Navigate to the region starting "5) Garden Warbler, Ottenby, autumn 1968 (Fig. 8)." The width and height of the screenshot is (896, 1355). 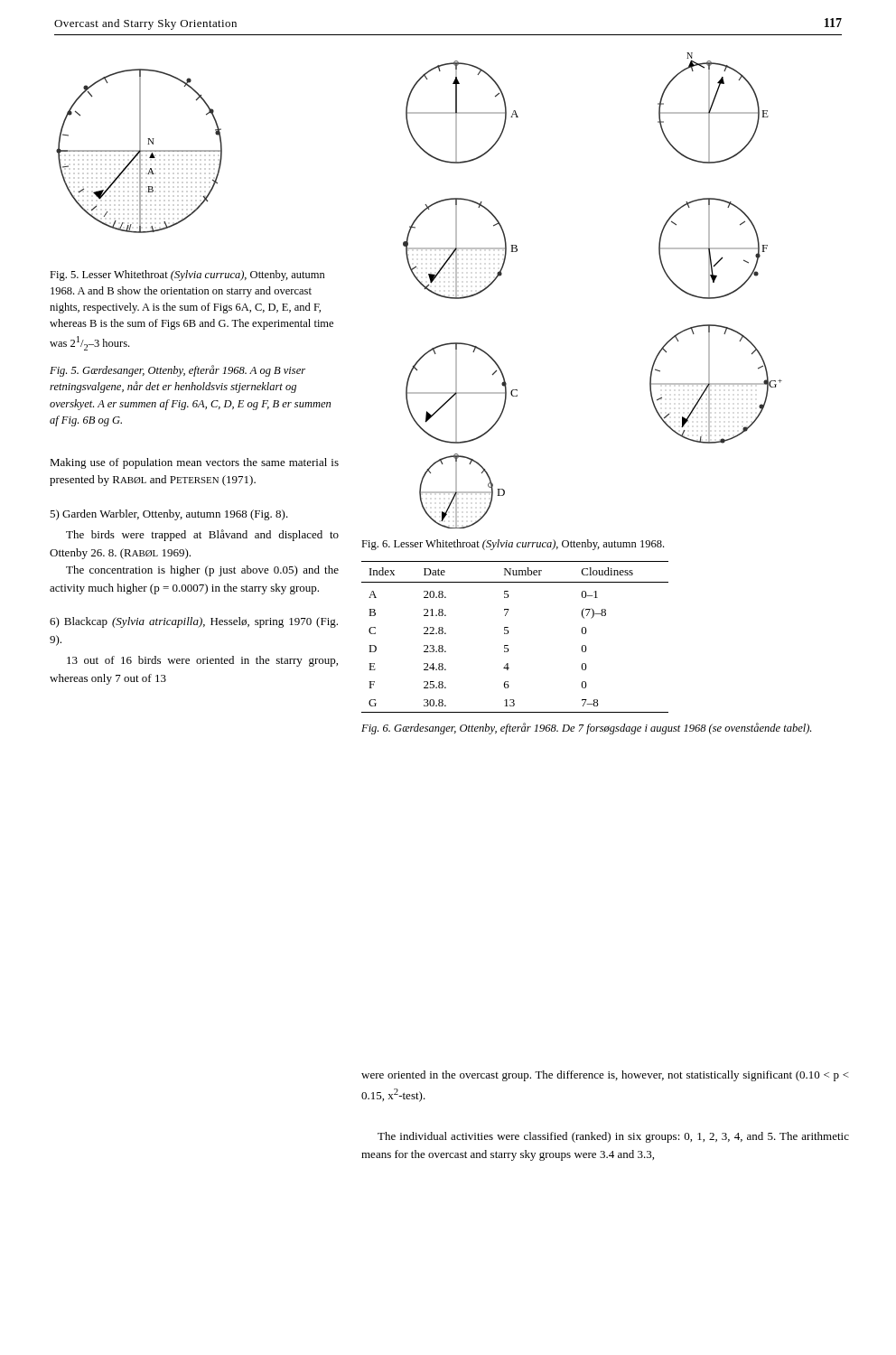169,513
